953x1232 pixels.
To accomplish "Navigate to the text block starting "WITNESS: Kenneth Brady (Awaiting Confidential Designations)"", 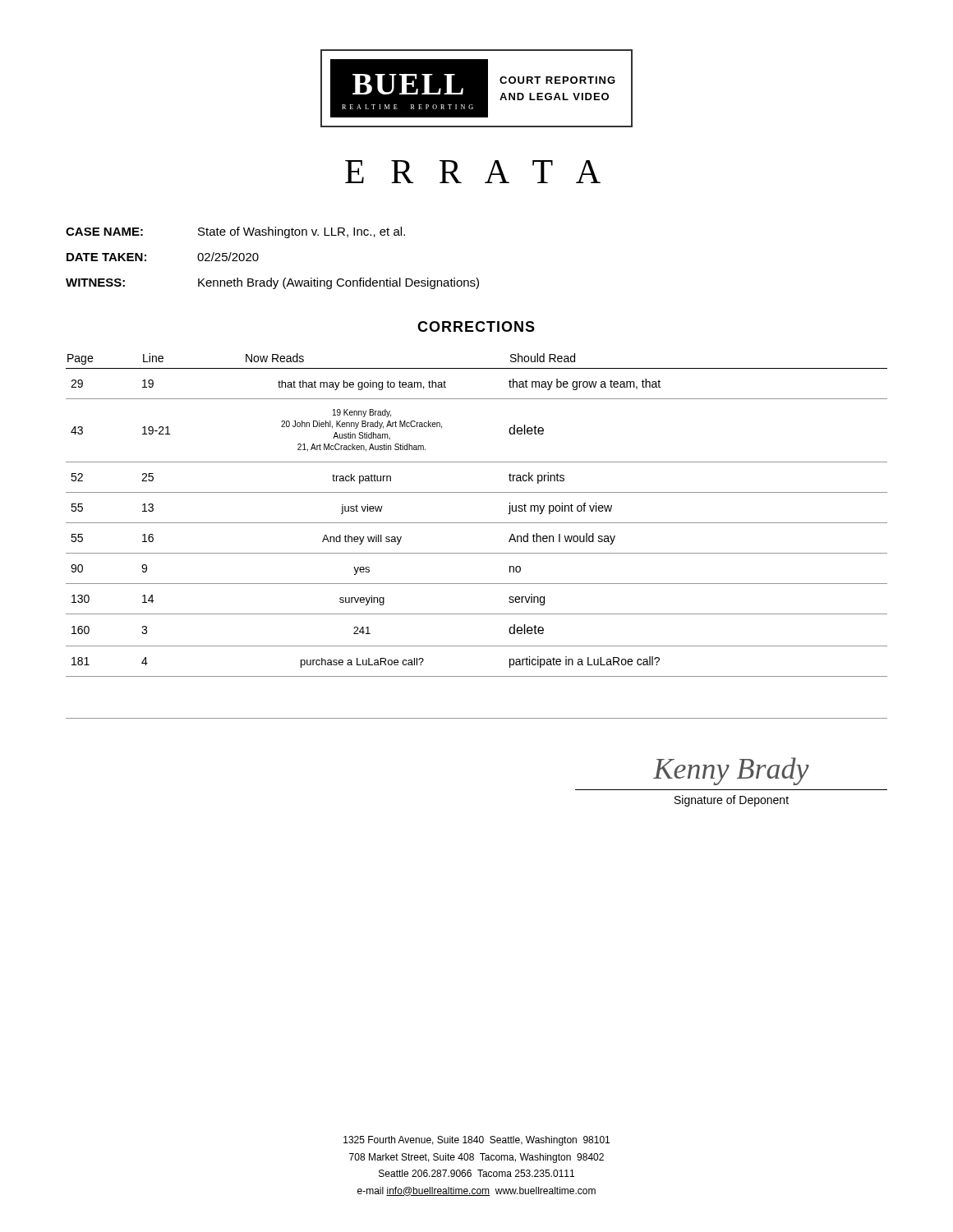I will pyautogui.click(x=273, y=282).
